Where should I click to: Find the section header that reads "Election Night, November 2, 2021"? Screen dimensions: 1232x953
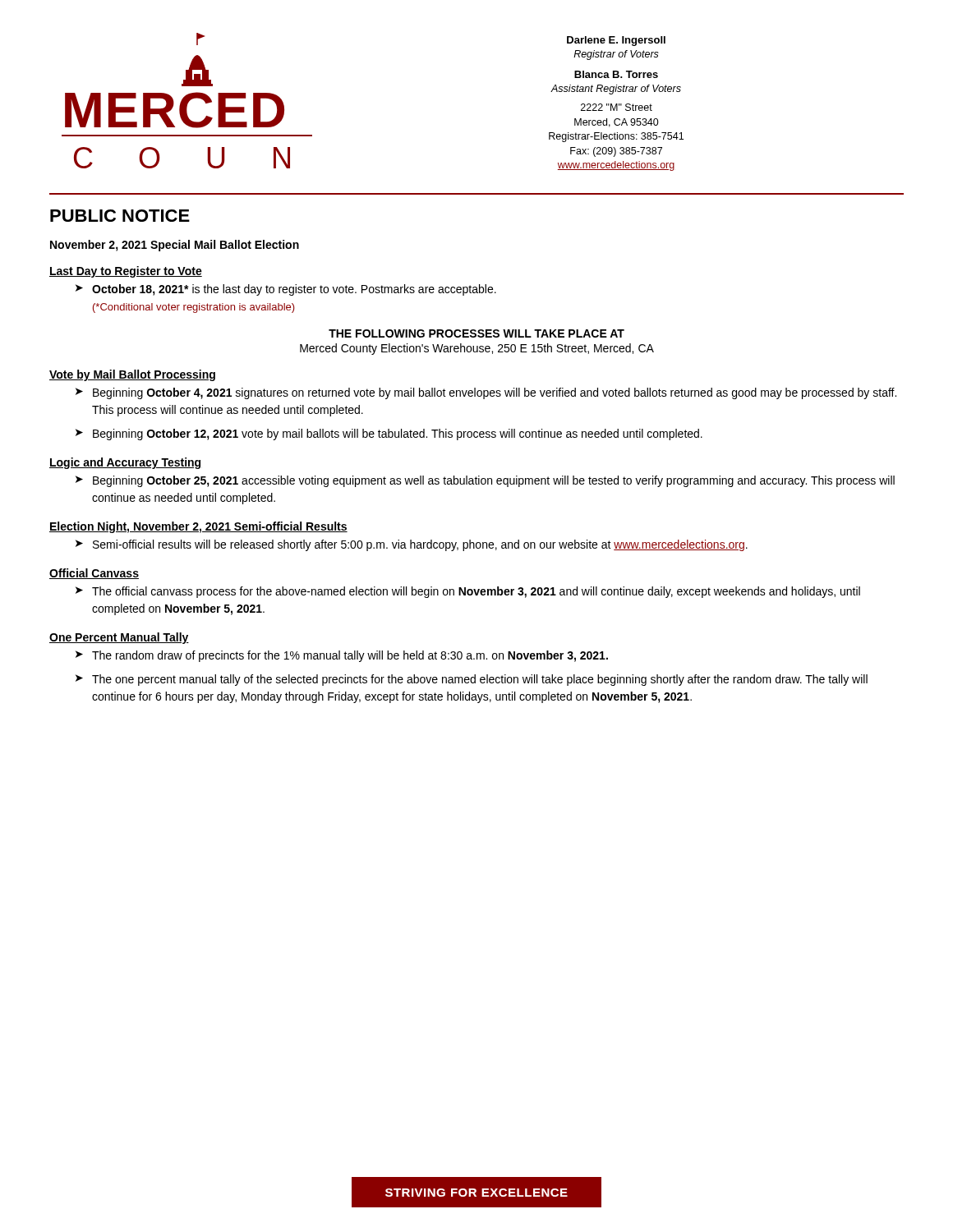[x=198, y=526]
